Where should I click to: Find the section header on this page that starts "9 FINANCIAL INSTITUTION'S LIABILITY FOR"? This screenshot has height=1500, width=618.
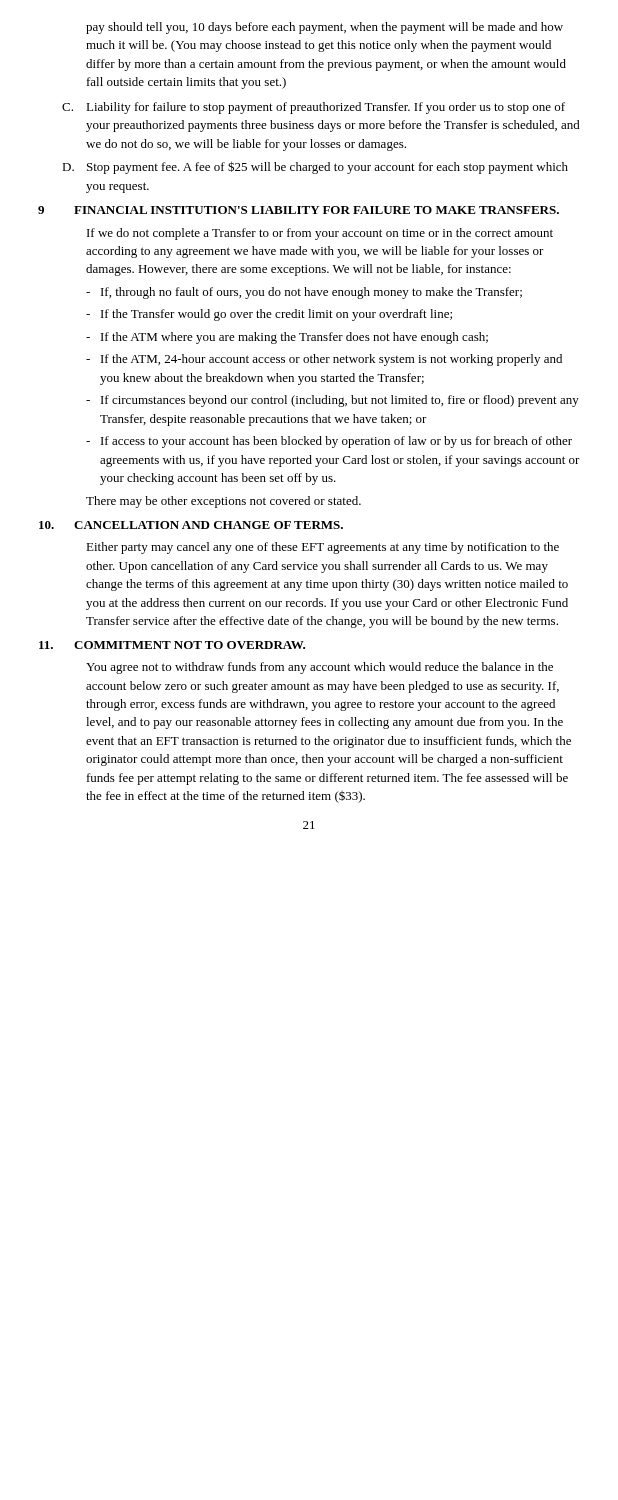(x=299, y=210)
